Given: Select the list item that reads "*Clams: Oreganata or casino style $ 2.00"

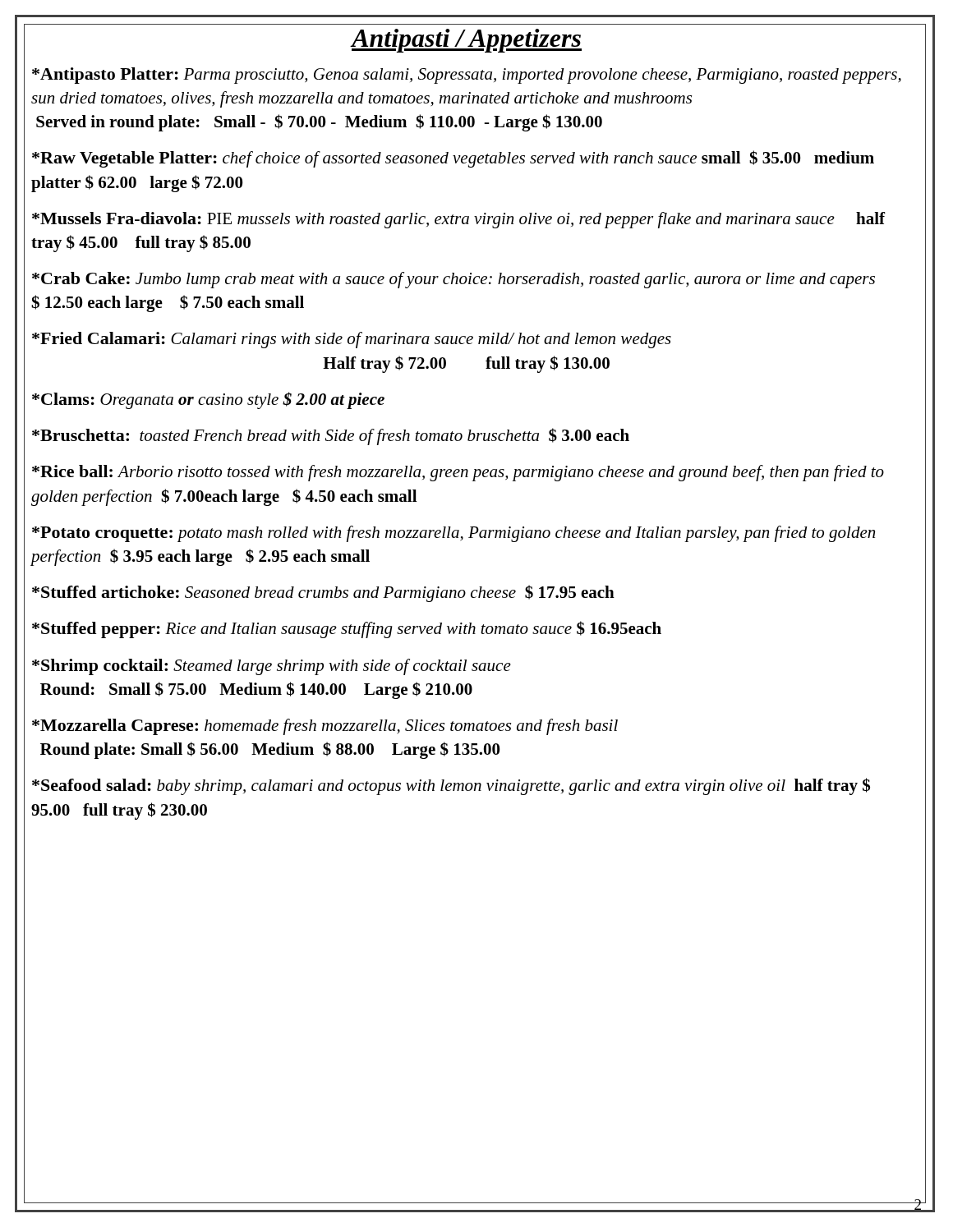Looking at the screenshot, I should click(208, 398).
